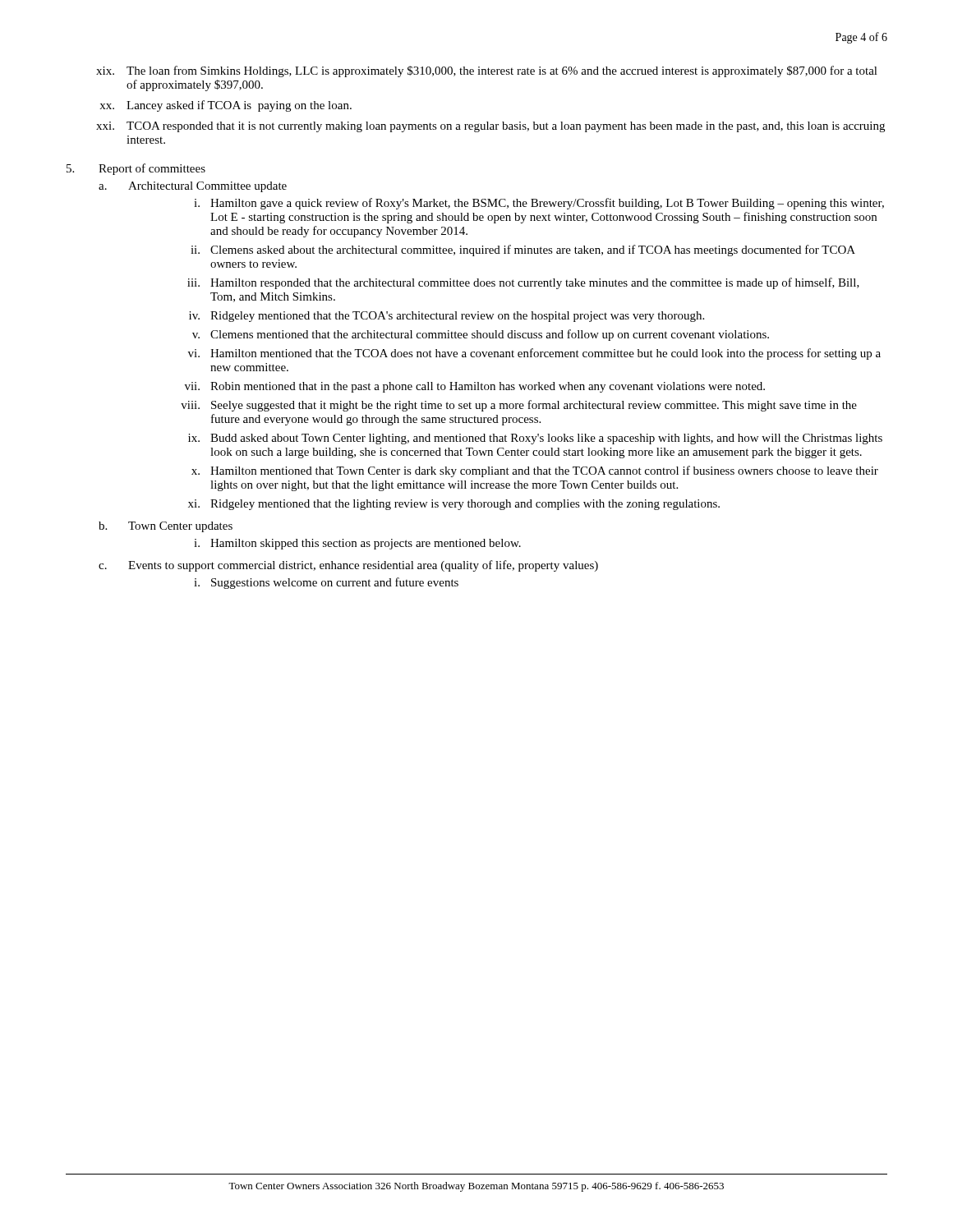Point to the block beginning "viii. Seelye suggested that it might"
953x1232 pixels.
pos(522,412)
